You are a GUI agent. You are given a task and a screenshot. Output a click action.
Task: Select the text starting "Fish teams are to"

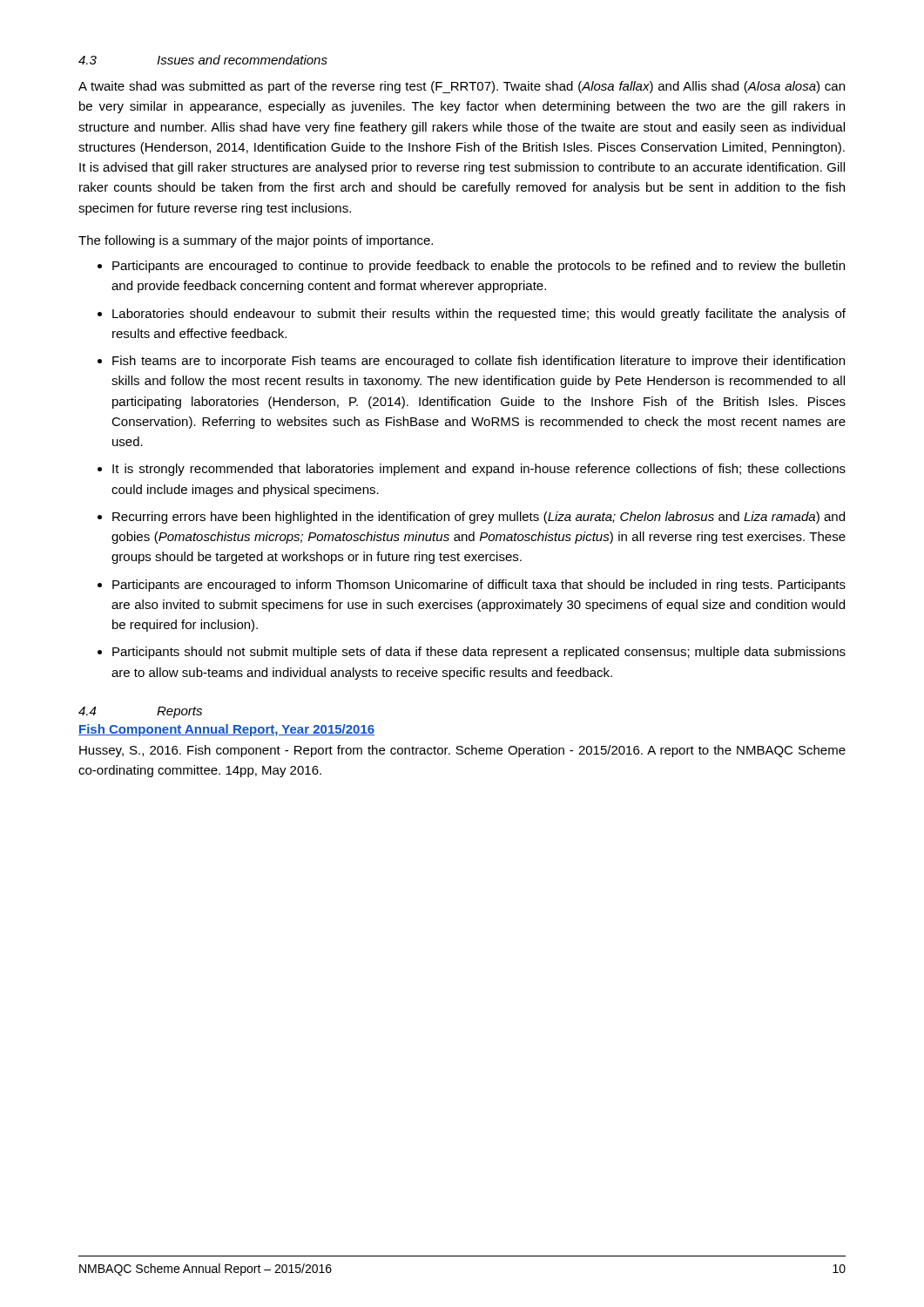[479, 401]
